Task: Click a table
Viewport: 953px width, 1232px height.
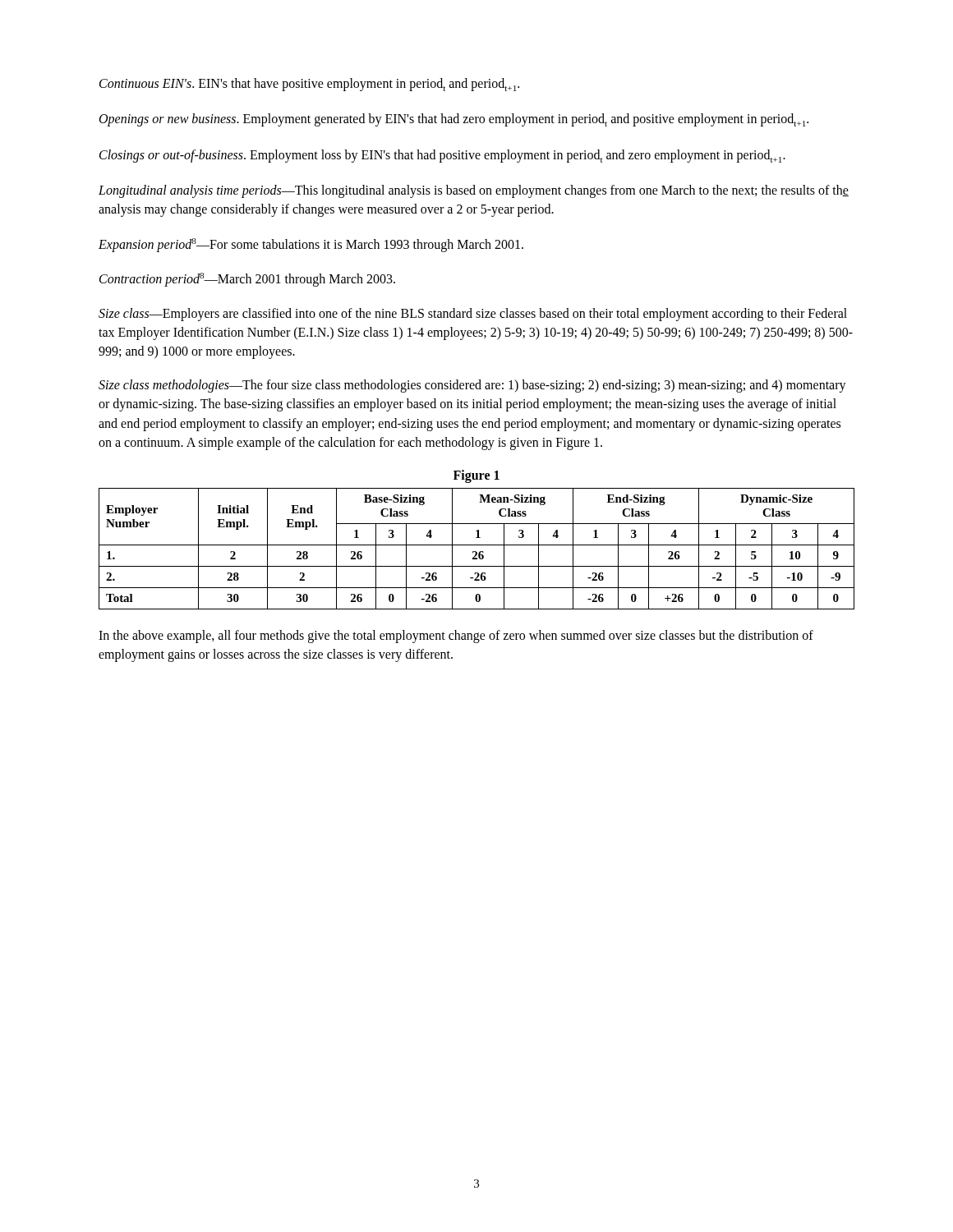Action: coord(476,549)
